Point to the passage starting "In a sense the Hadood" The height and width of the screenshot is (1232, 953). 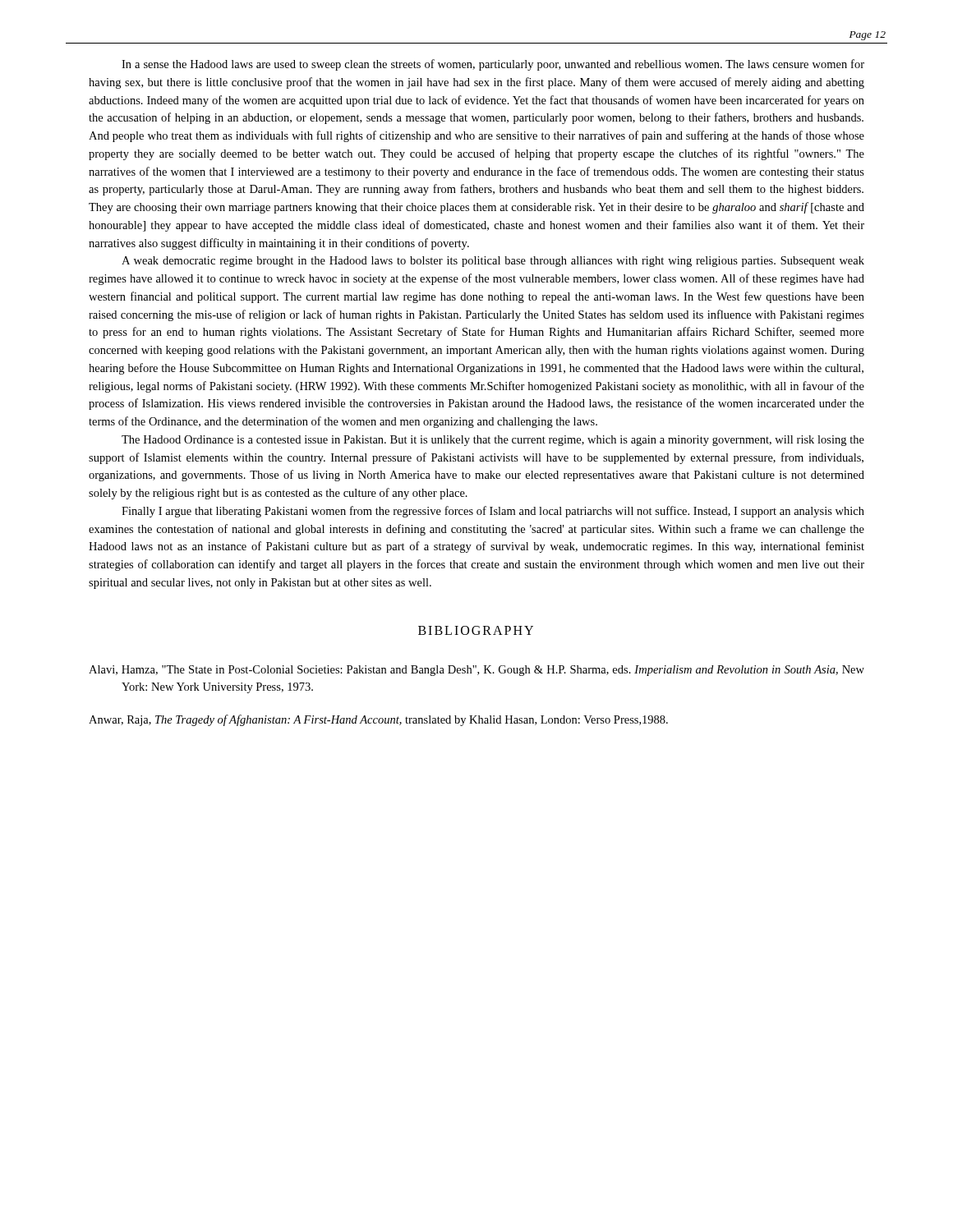[476, 154]
